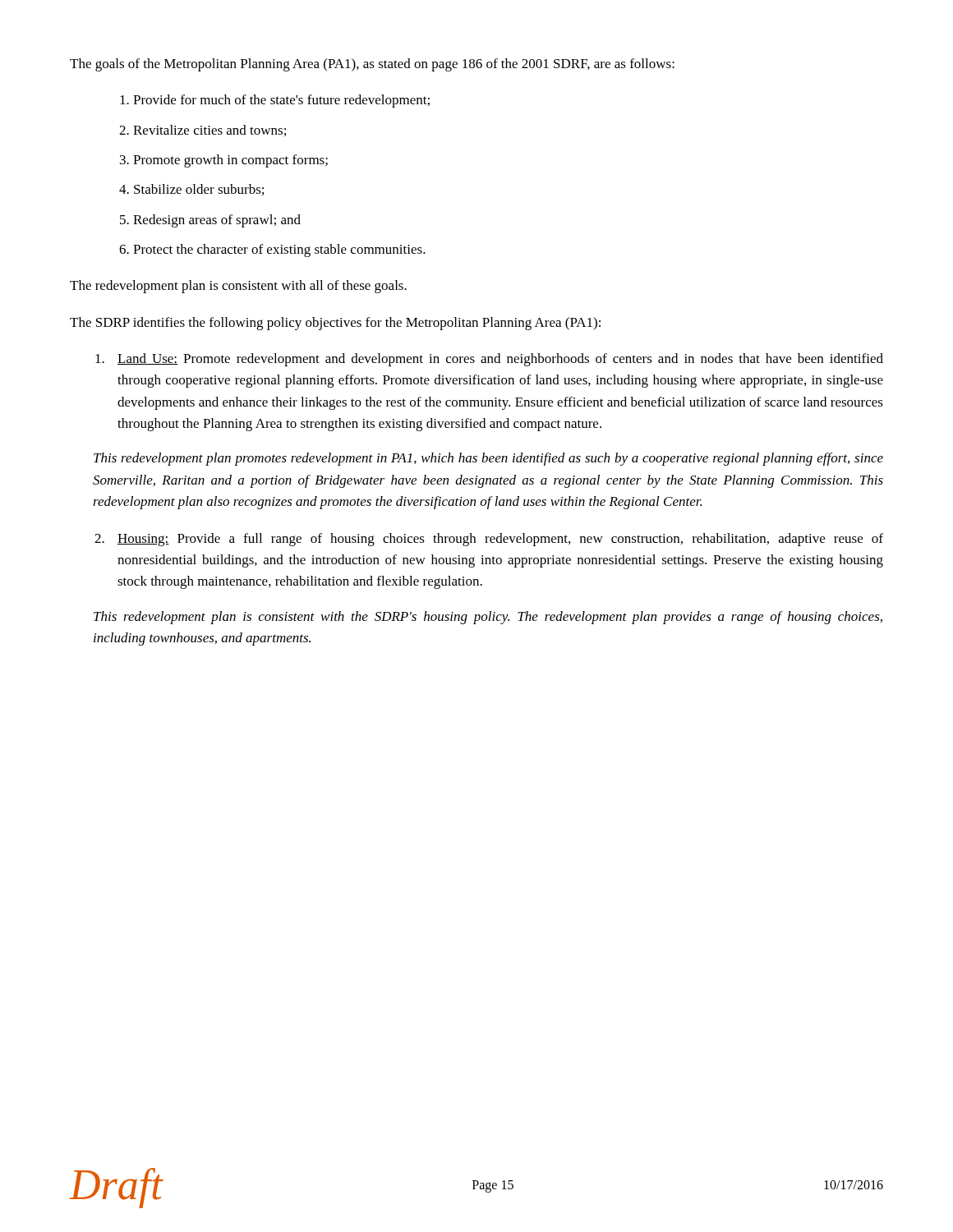Navigate to the element starting "This redevelopment plan is consistent with the SDRP's"

point(488,627)
